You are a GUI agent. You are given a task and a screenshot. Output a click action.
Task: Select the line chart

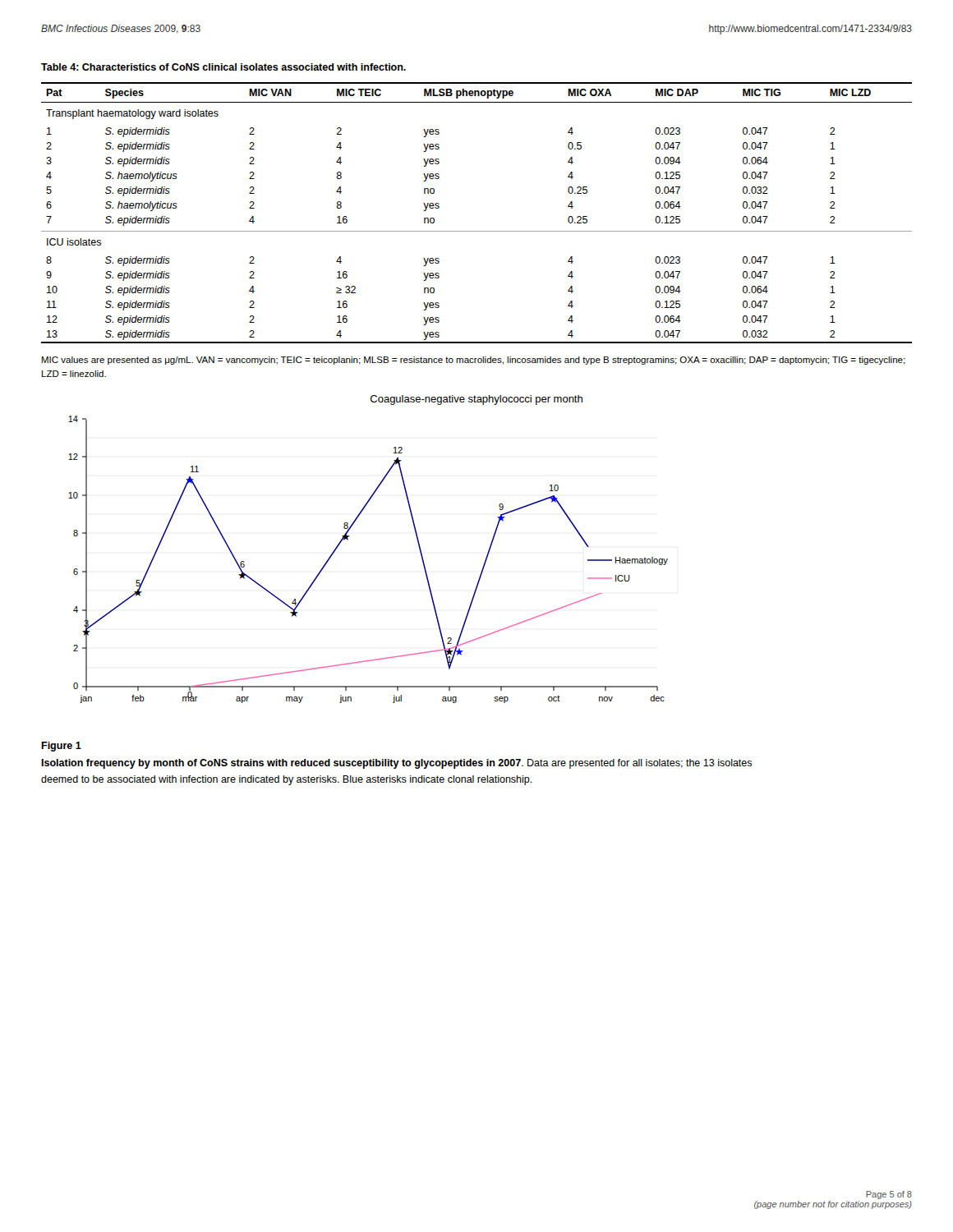point(370,568)
